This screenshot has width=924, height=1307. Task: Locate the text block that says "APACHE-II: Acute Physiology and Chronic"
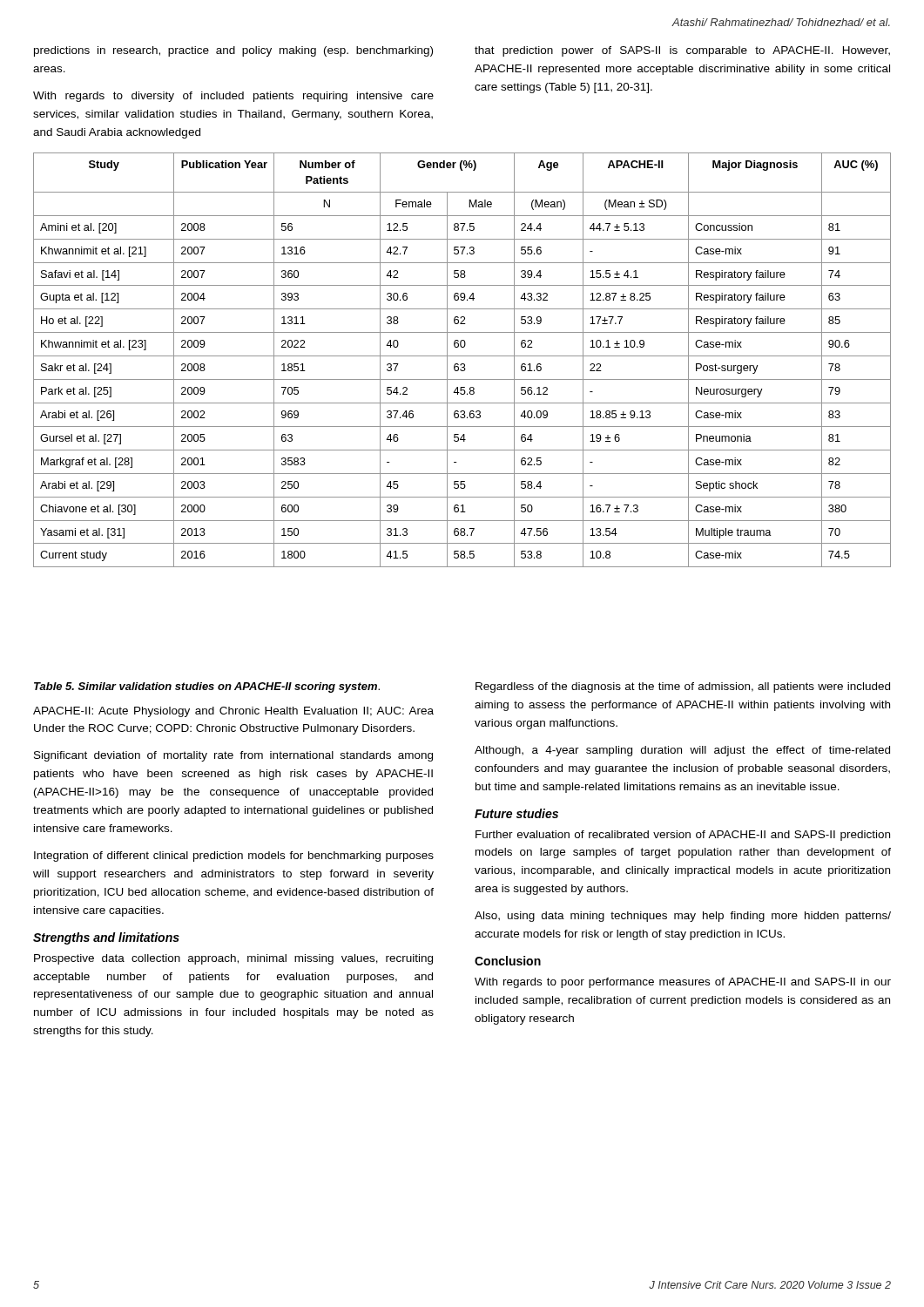point(233,719)
